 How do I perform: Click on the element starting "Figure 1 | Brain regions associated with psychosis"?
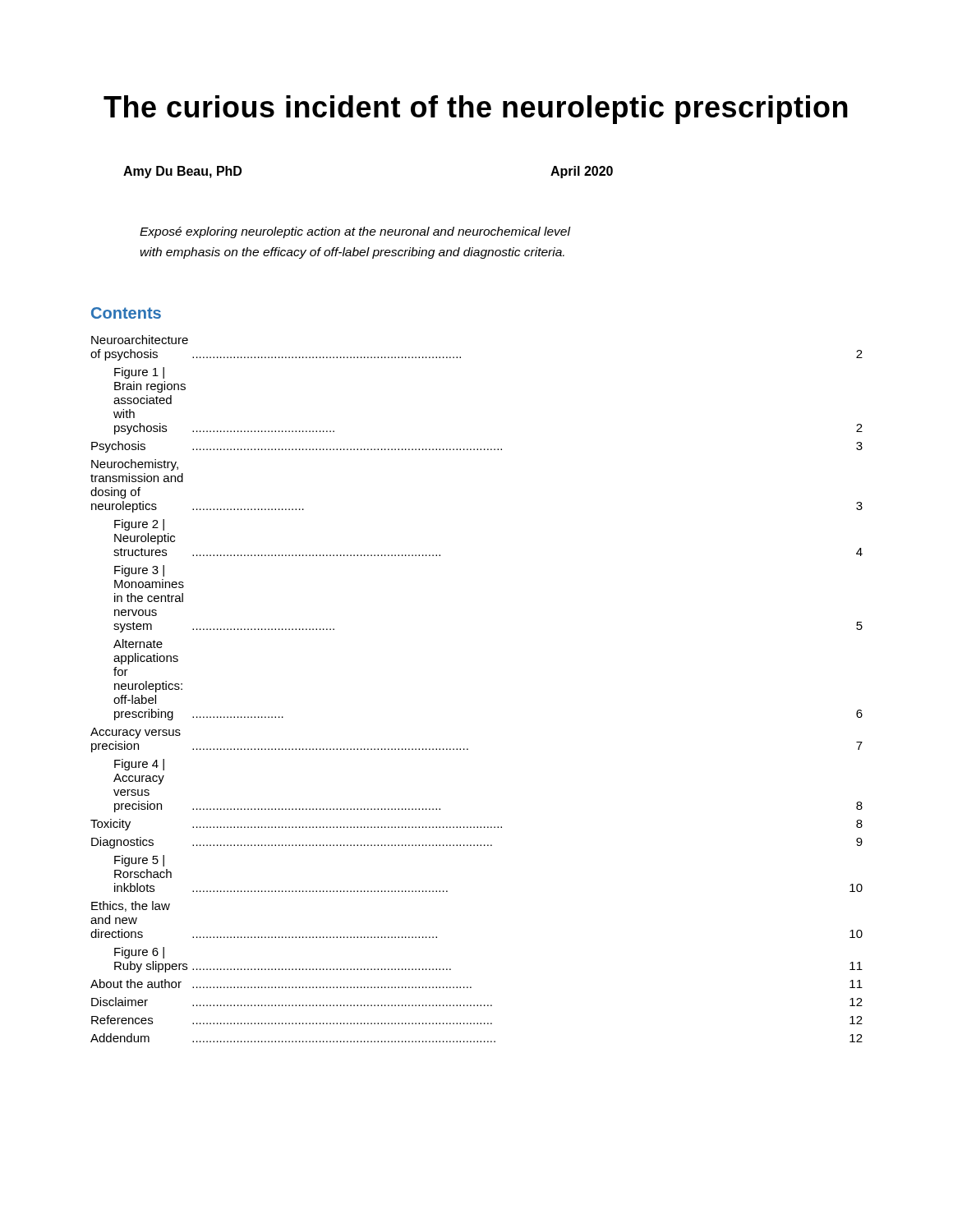pos(139,373)
